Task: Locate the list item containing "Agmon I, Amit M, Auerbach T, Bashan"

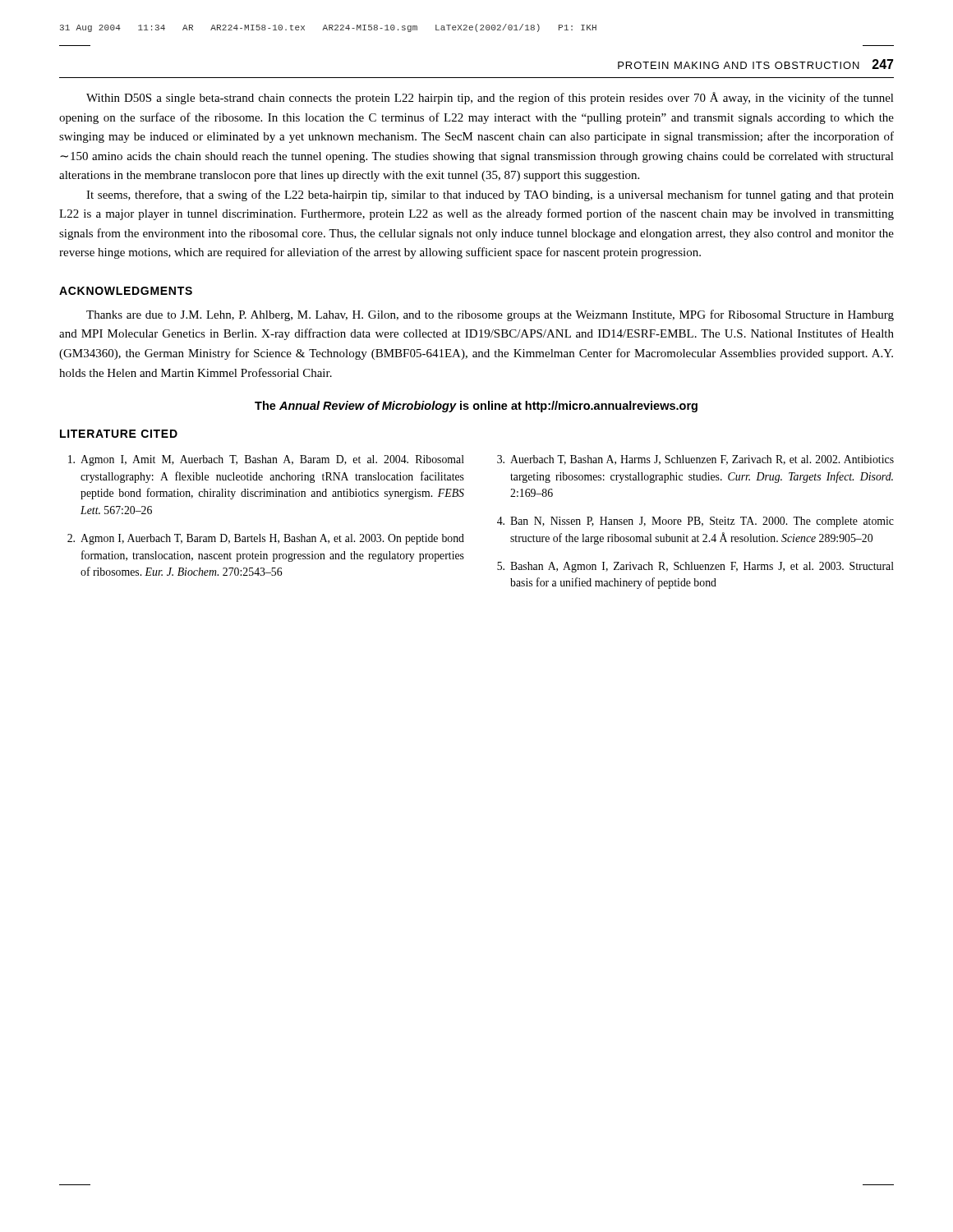Action: click(x=262, y=486)
